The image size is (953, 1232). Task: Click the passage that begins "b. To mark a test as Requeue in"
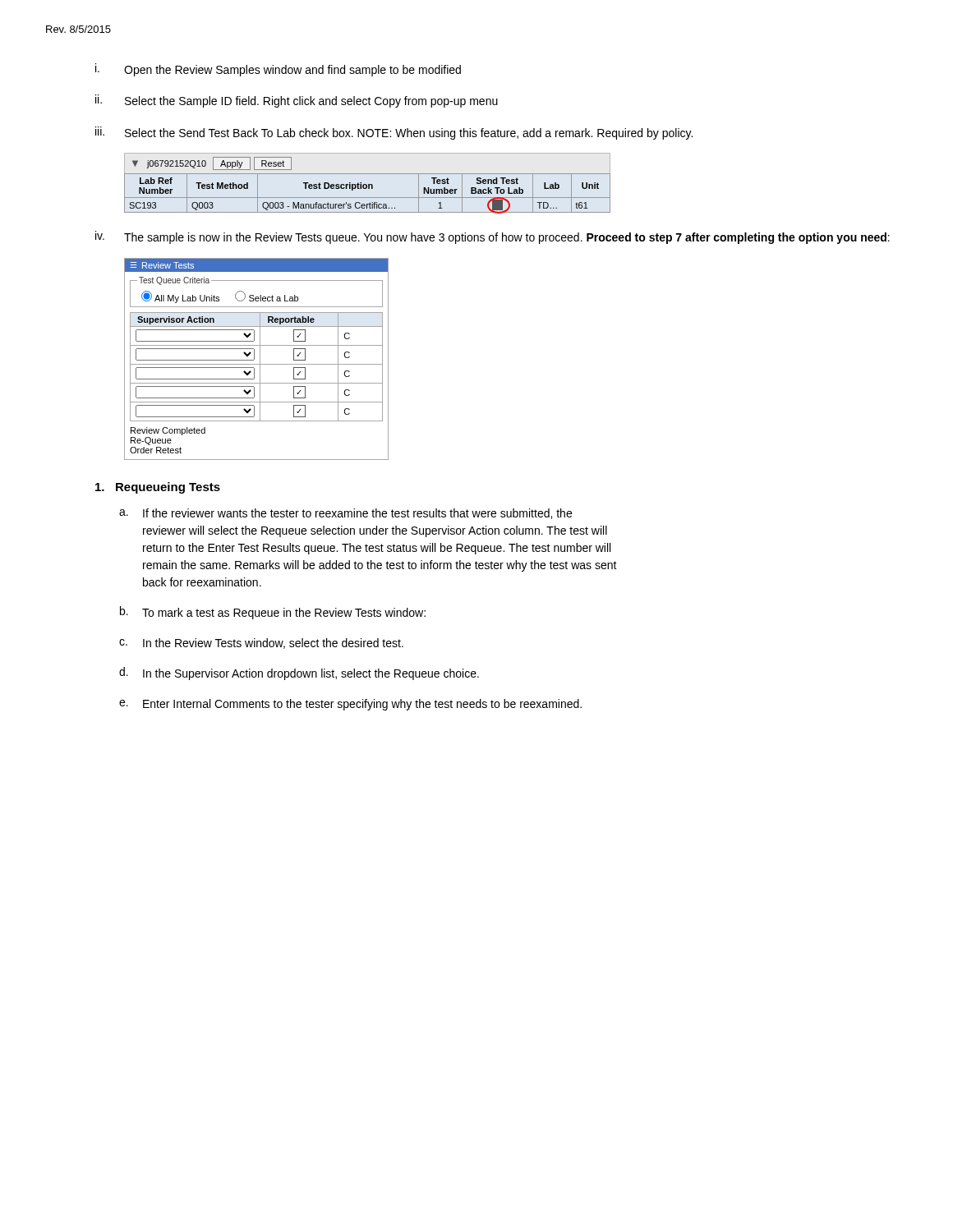click(273, 613)
